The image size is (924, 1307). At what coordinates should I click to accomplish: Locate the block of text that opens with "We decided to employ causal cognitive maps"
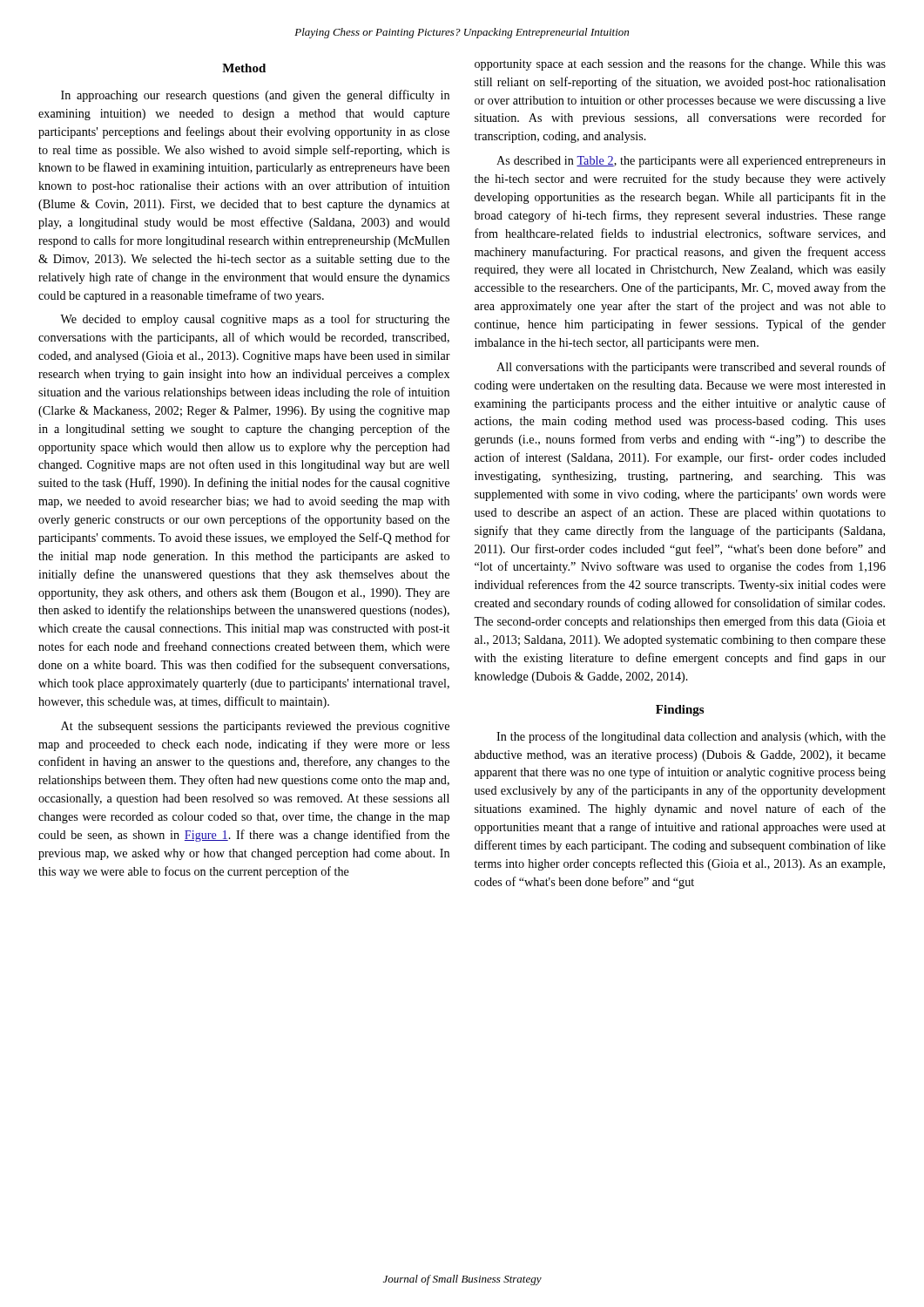pyautogui.click(x=244, y=511)
